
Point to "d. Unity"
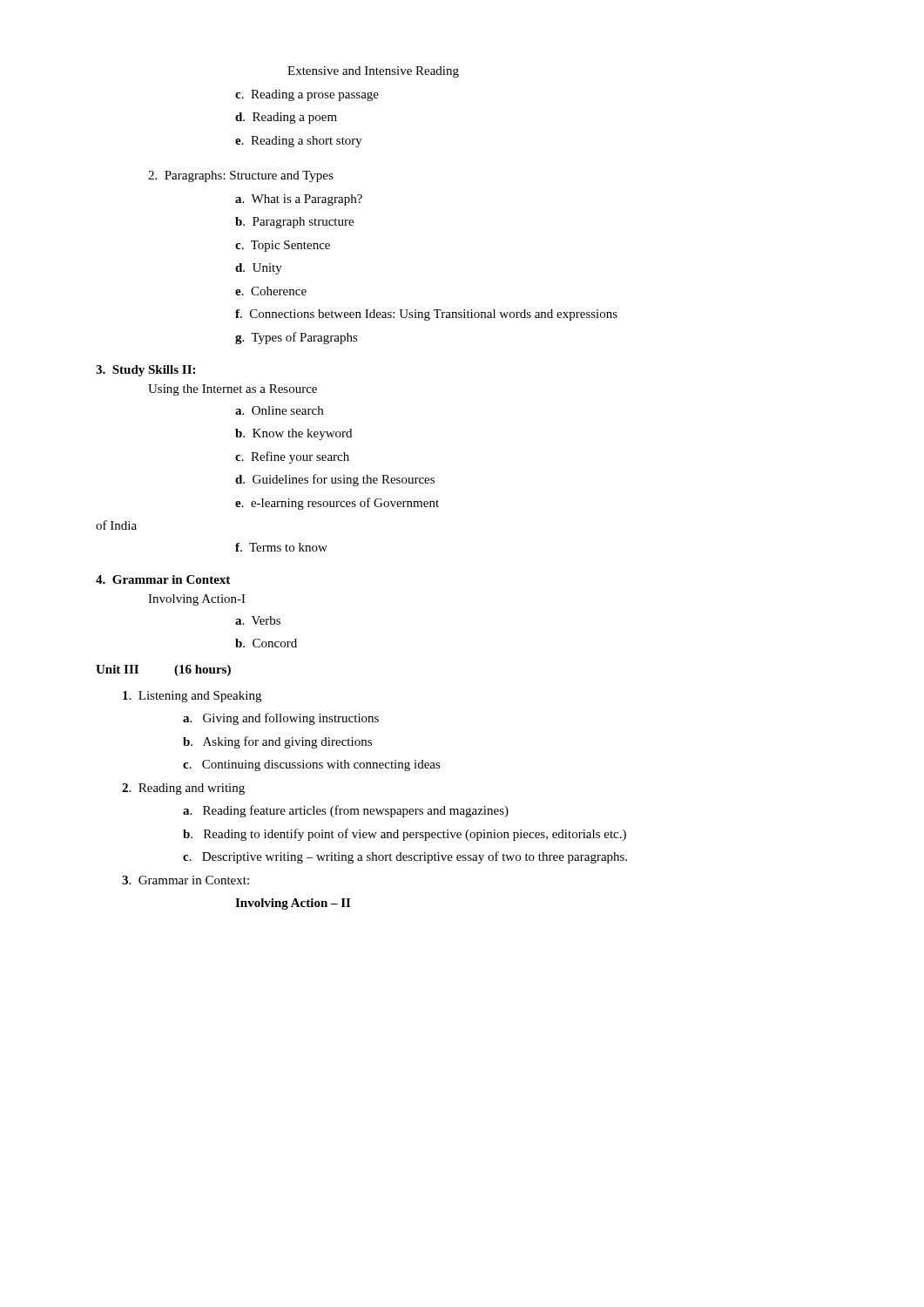259,267
